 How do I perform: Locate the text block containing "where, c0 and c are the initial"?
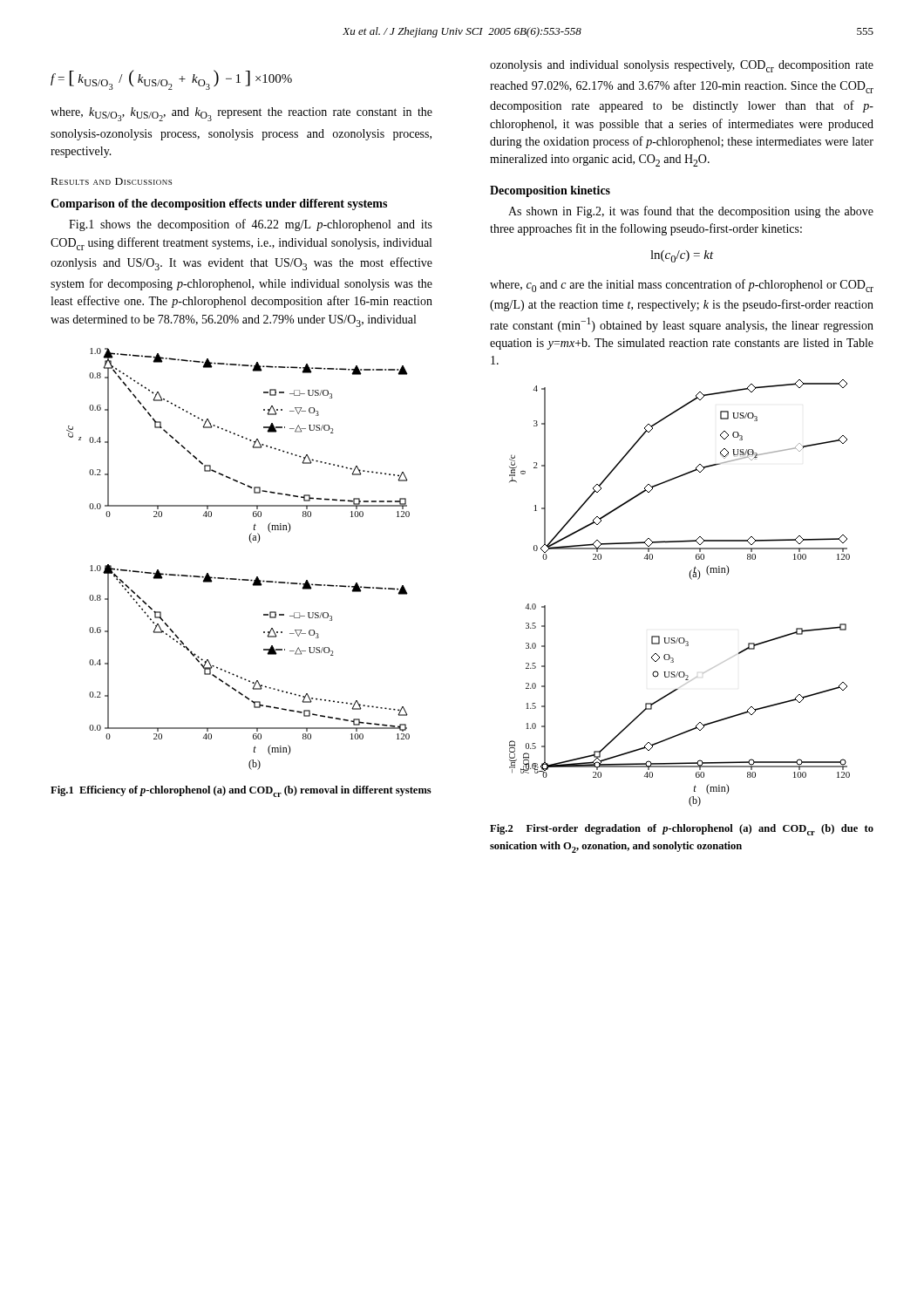click(x=682, y=323)
